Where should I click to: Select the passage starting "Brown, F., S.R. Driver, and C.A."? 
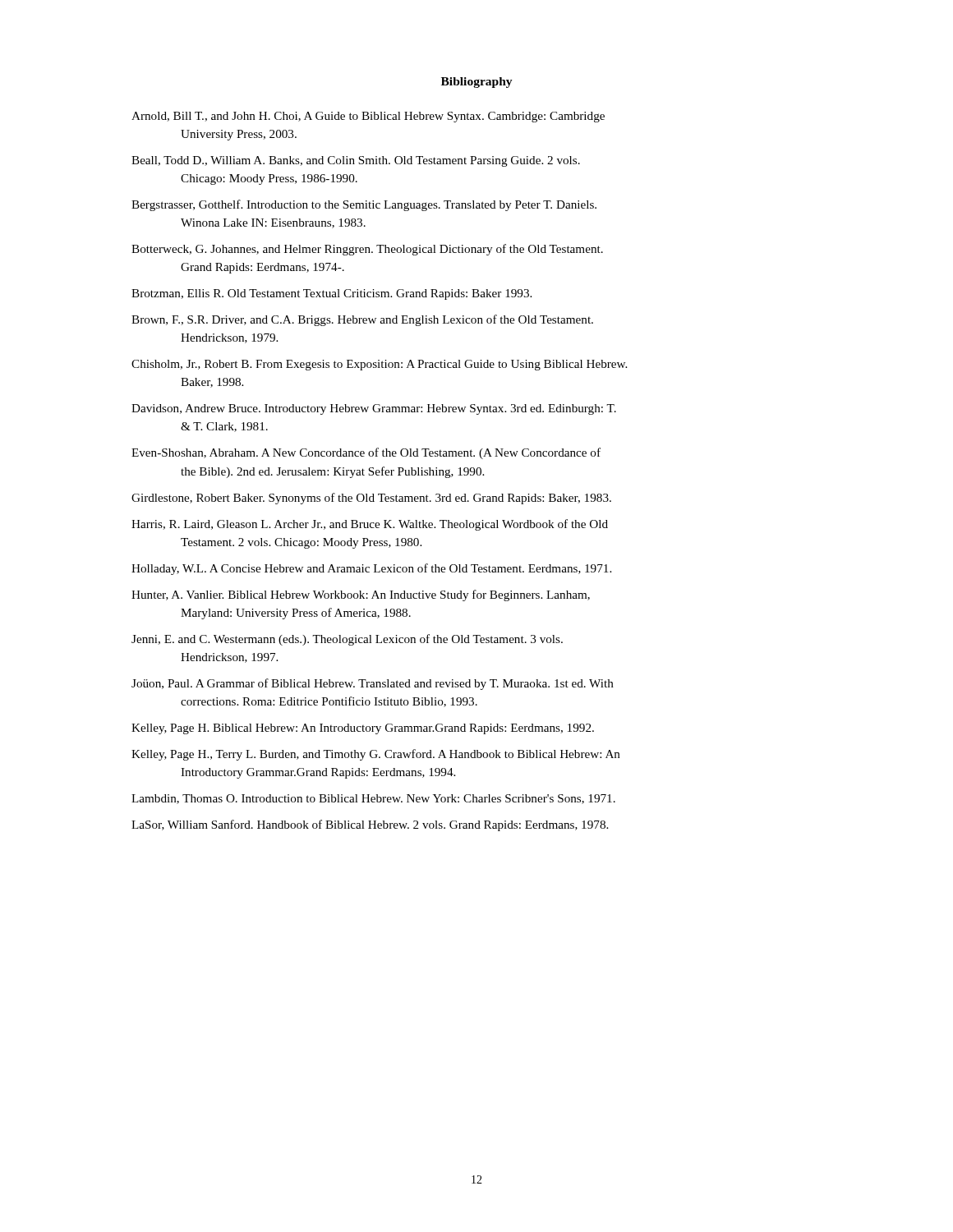pos(476,329)
